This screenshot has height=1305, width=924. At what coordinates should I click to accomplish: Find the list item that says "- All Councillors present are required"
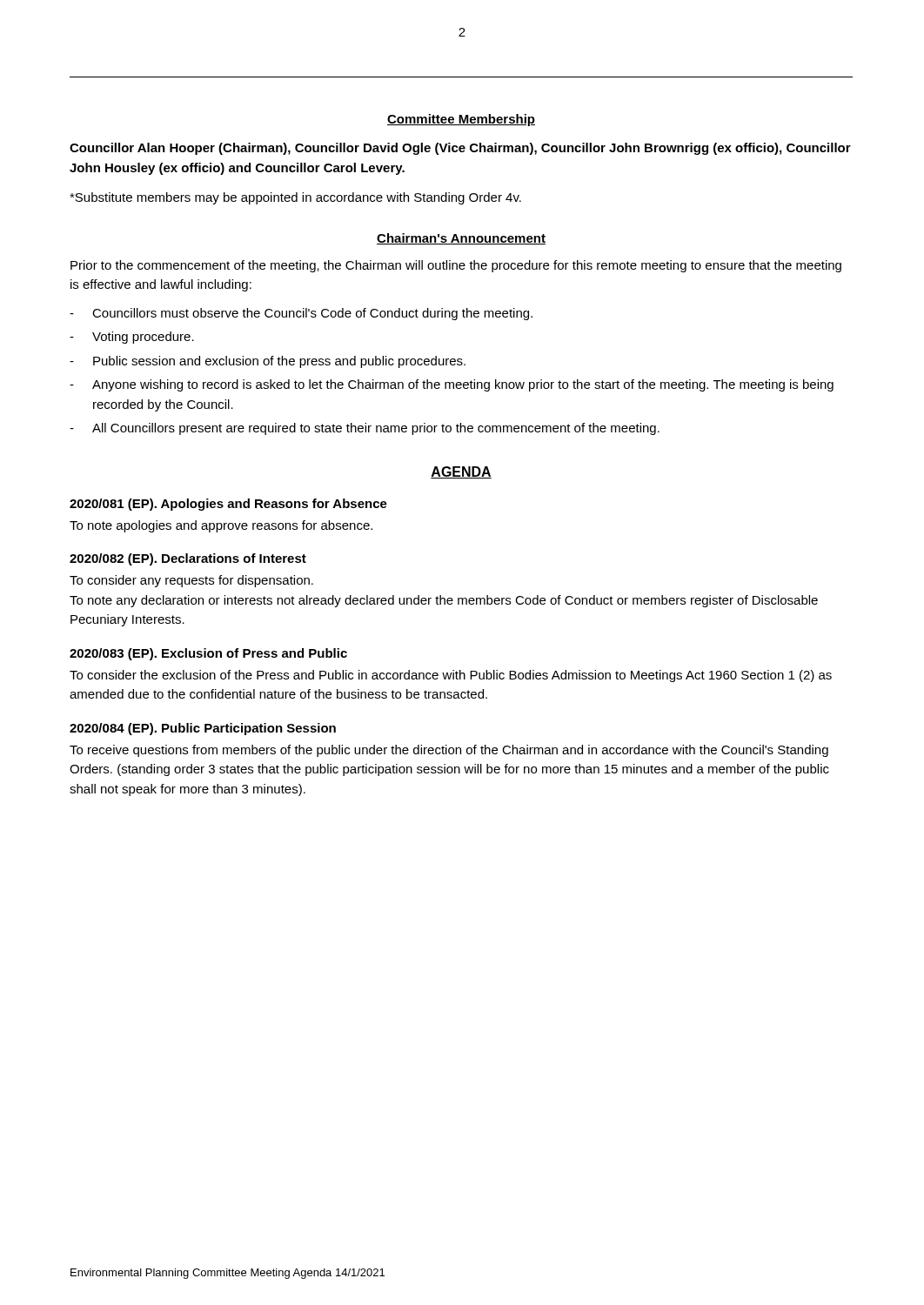tap(461, 428)
